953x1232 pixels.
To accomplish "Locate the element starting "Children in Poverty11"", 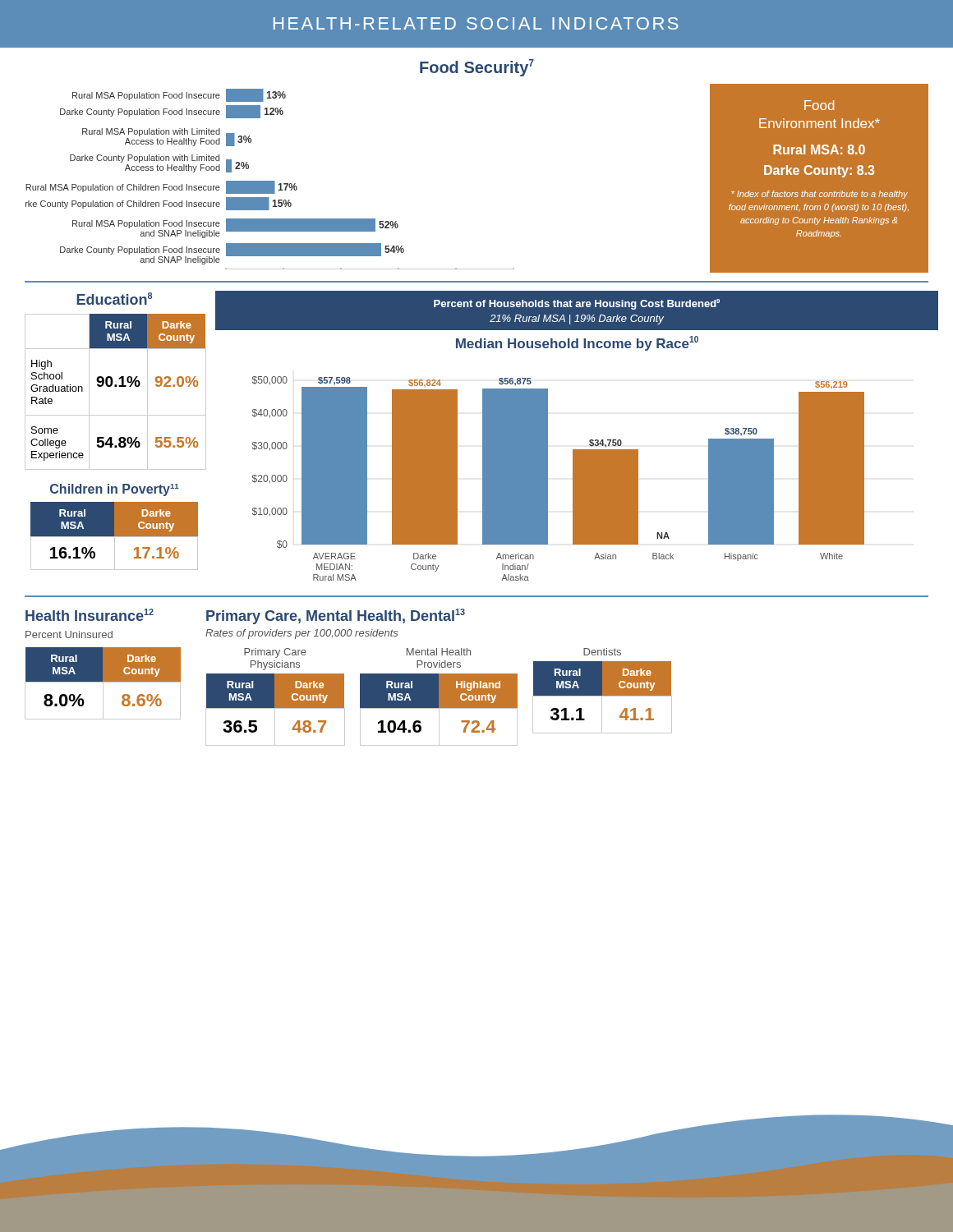I will (x=114, y=489).
